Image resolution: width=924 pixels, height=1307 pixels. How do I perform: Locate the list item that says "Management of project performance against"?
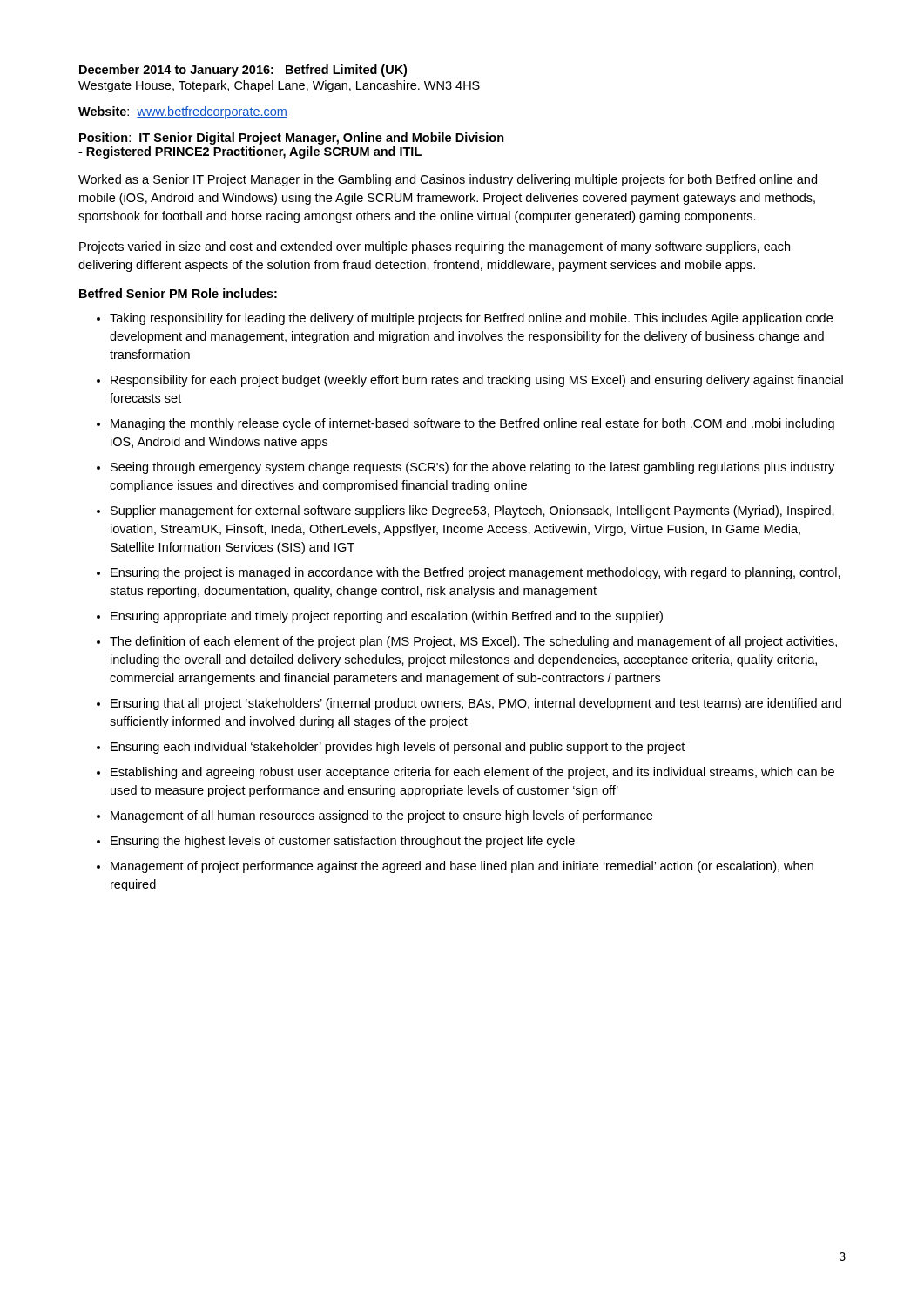(x=462, y=876)
